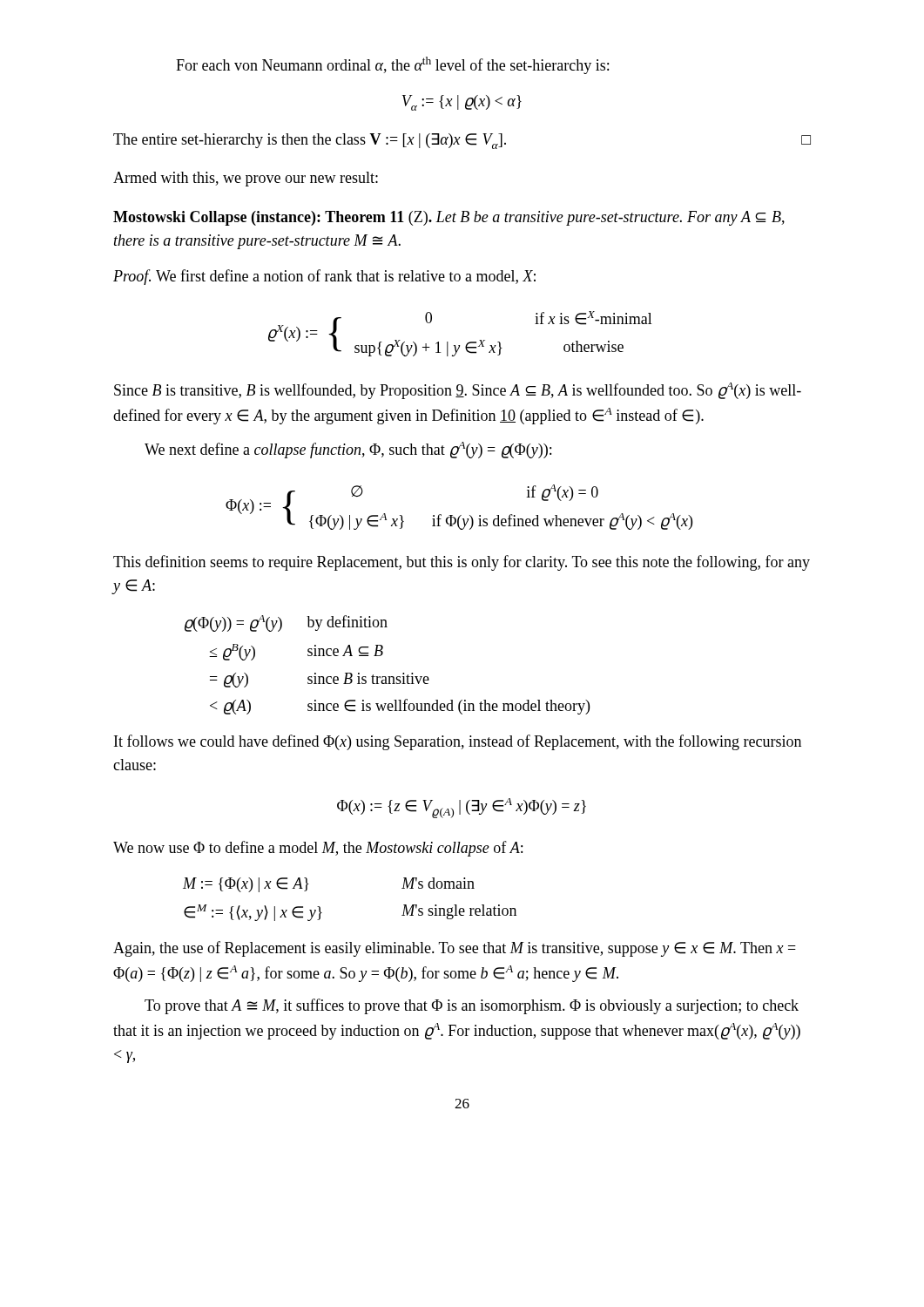The image size is (924, 1307).
Task: Select the text block with the text "Proof. We first define a notion of"
Action: pyautogui.click(x=325, y=276)
